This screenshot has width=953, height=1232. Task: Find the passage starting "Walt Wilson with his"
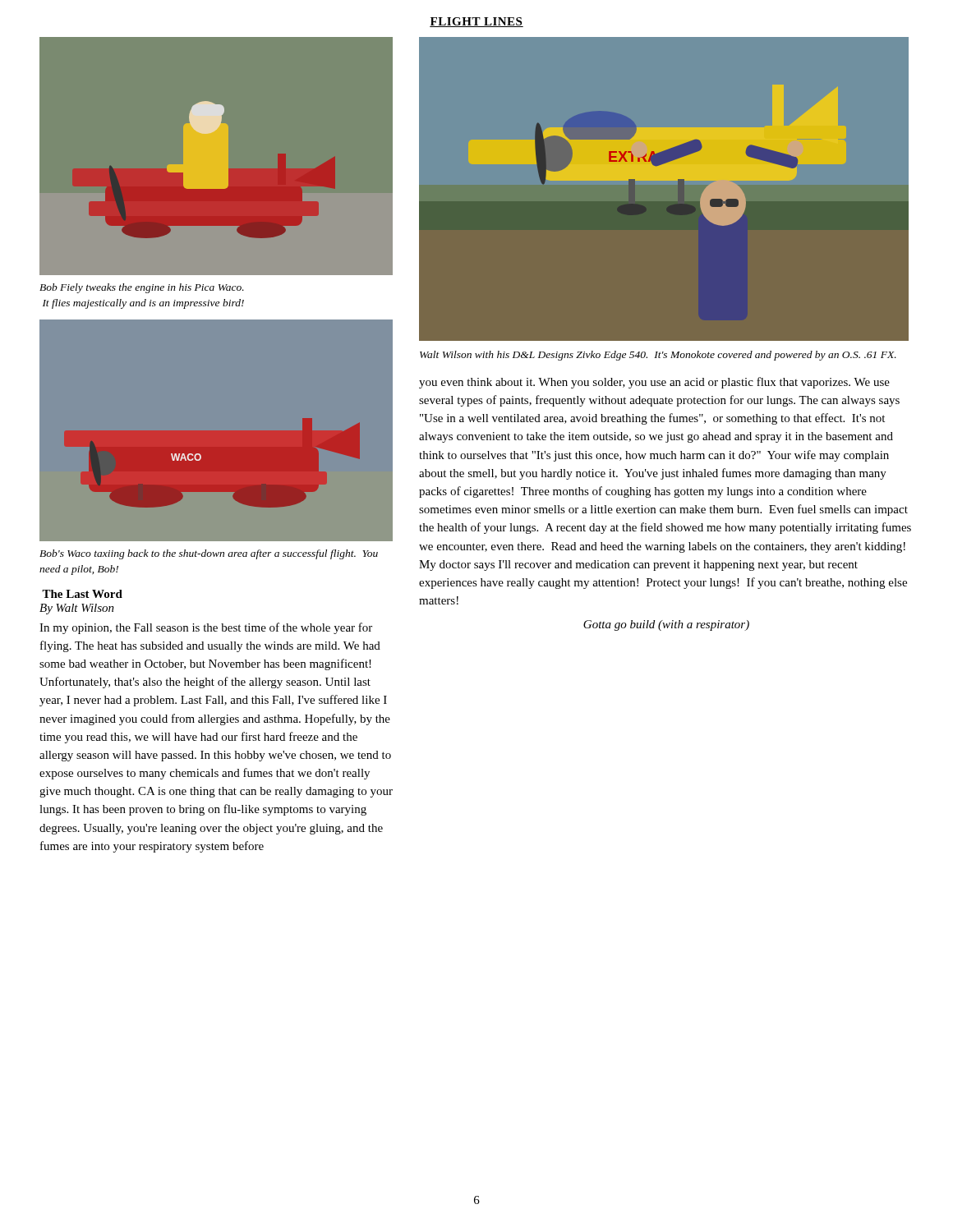pyautogui.click(x=658, y=354)
